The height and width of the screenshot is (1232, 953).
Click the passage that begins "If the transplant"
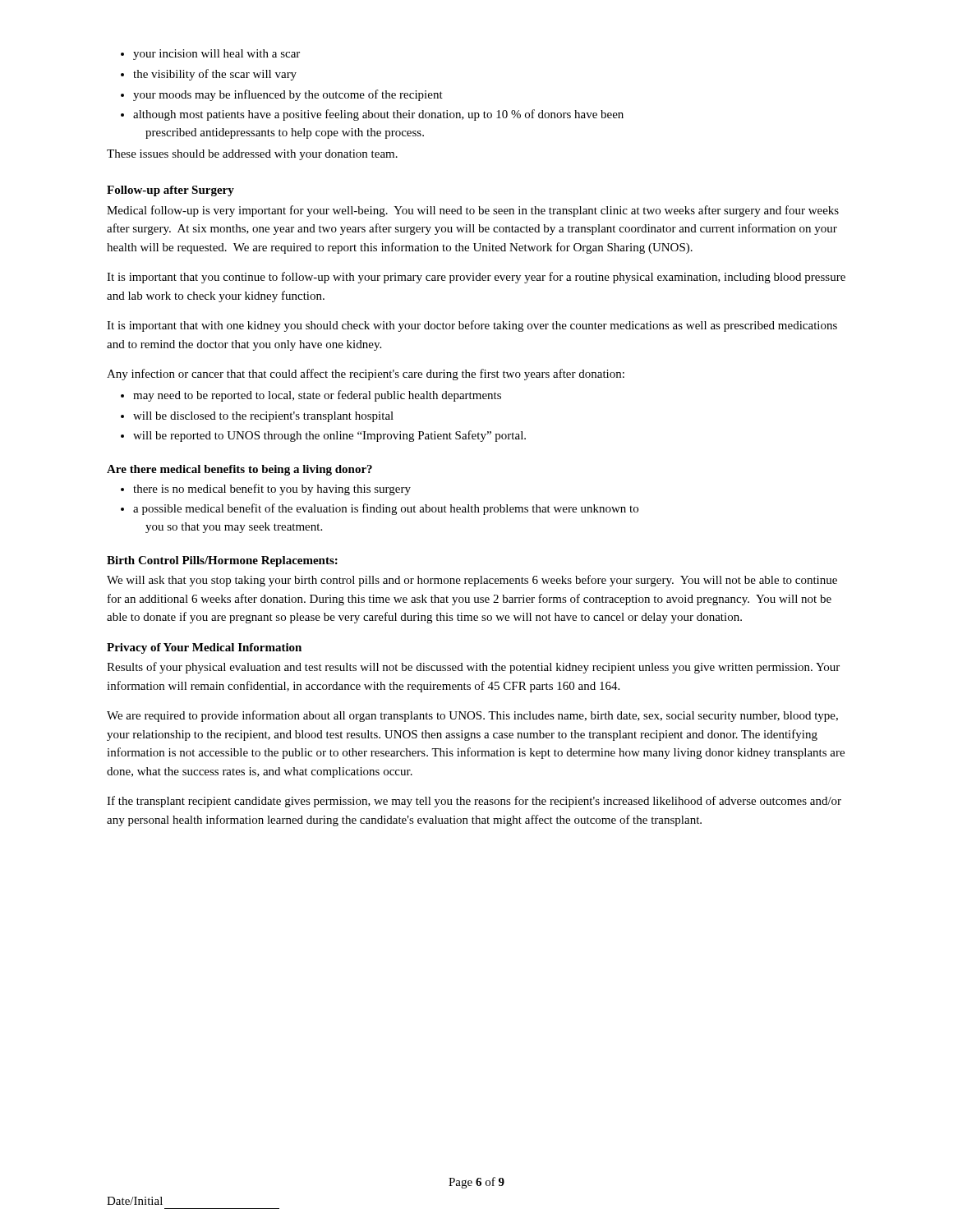coord(474,810)
